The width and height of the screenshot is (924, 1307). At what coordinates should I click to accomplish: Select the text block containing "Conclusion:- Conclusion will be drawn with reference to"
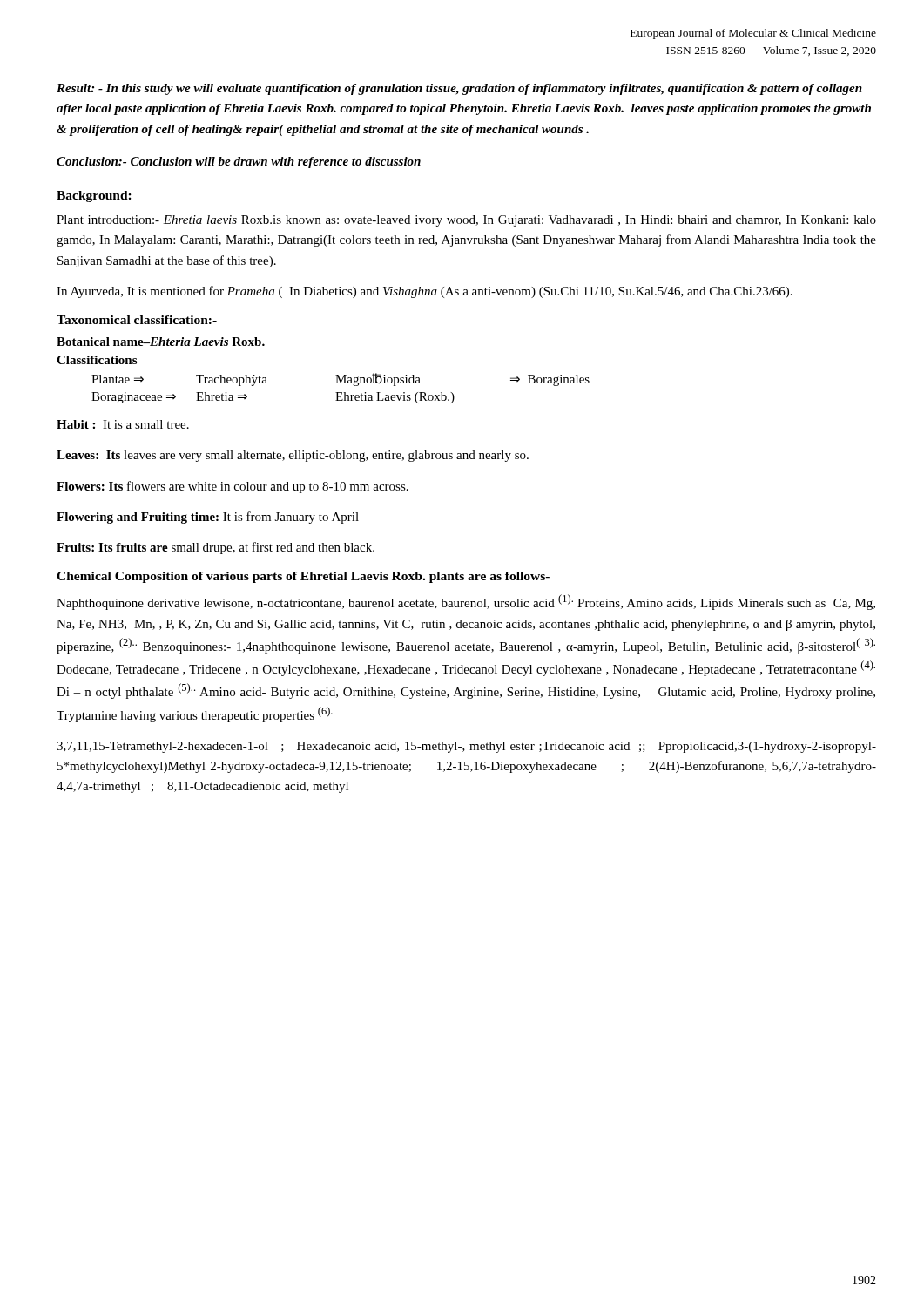tap(239, 161)
